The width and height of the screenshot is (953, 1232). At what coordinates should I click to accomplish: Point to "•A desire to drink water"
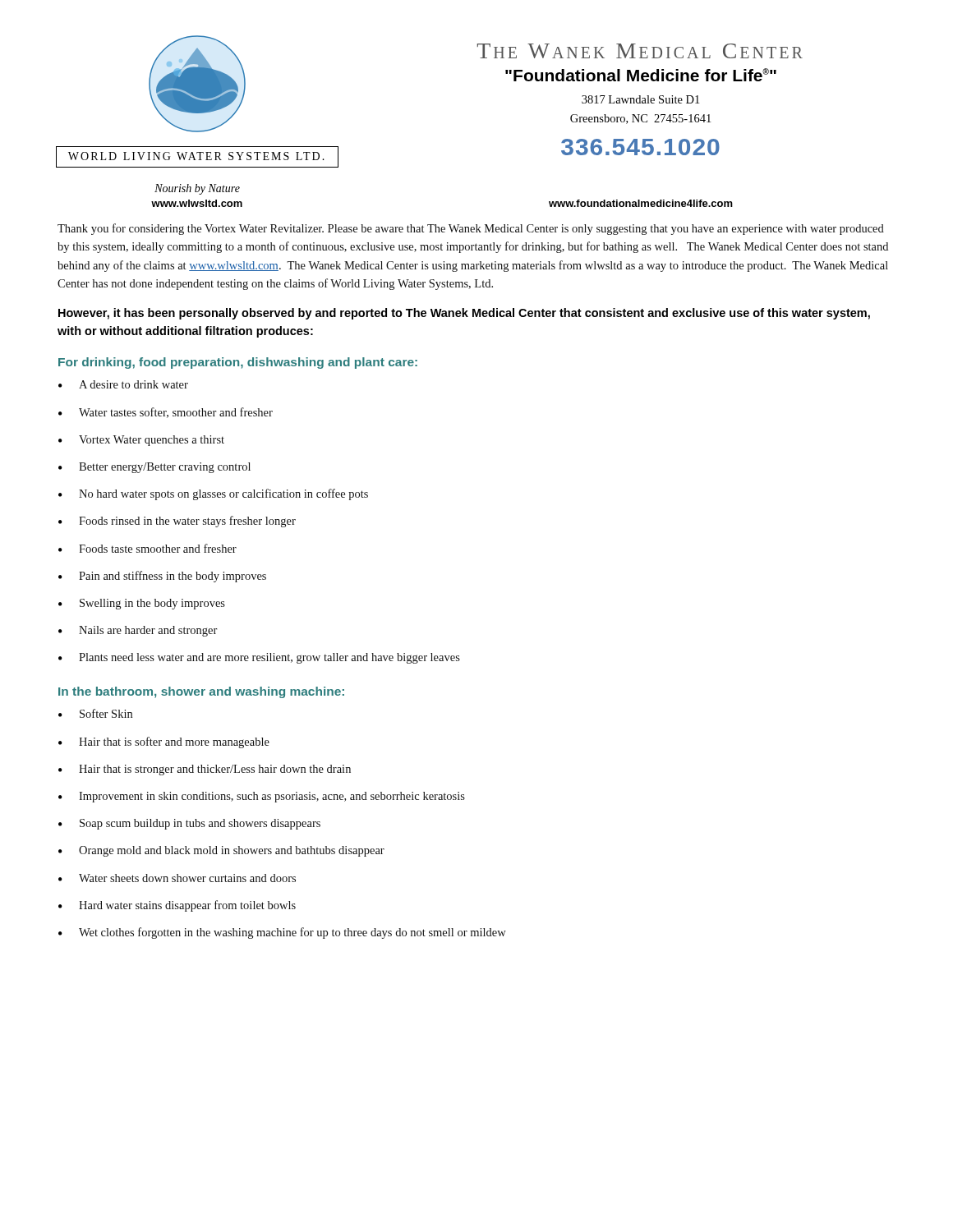click(x=123, y=387)
